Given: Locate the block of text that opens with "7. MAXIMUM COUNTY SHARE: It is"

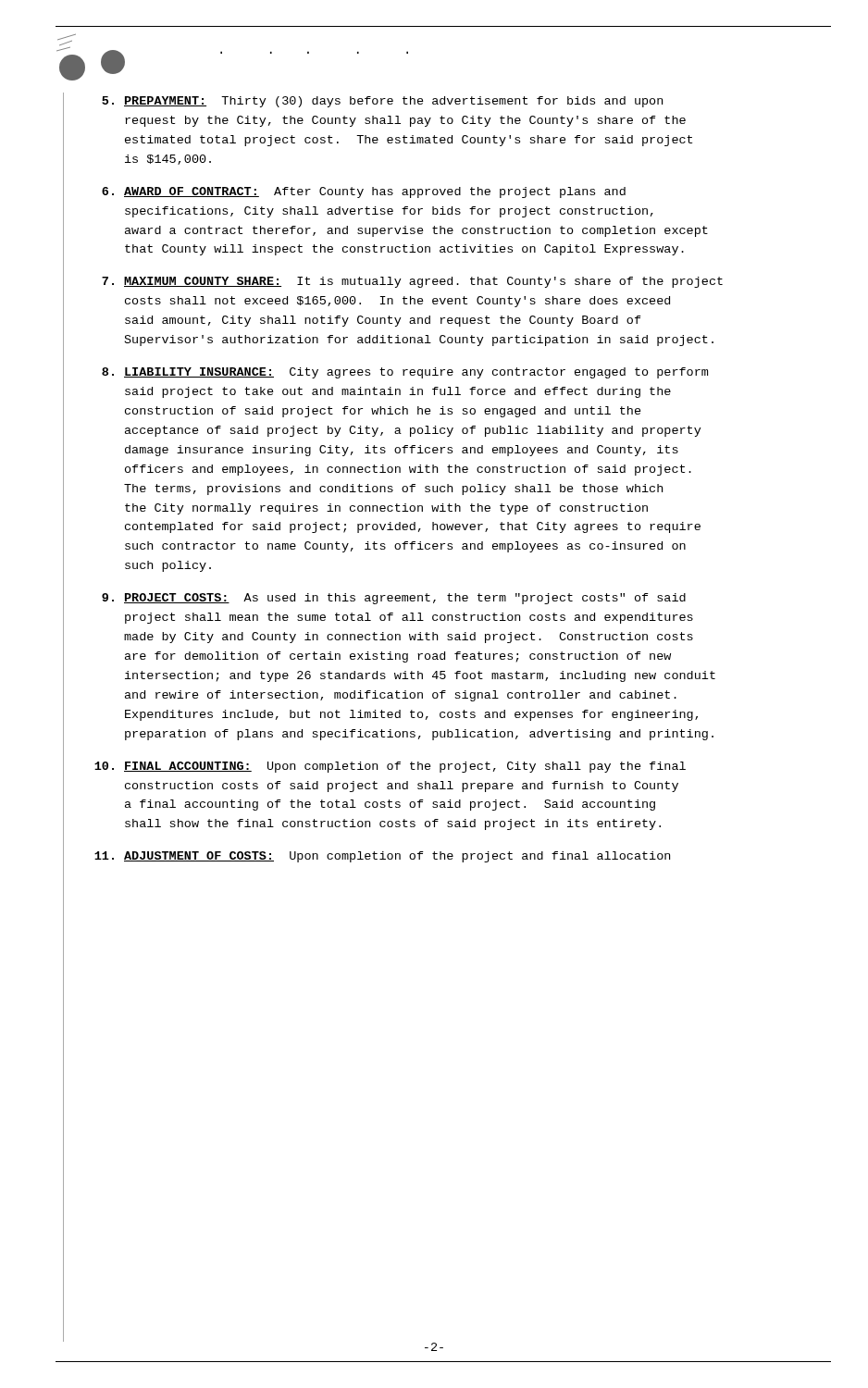Looking at the screenshot, I should pyautogui.click(x=452, y=312).
